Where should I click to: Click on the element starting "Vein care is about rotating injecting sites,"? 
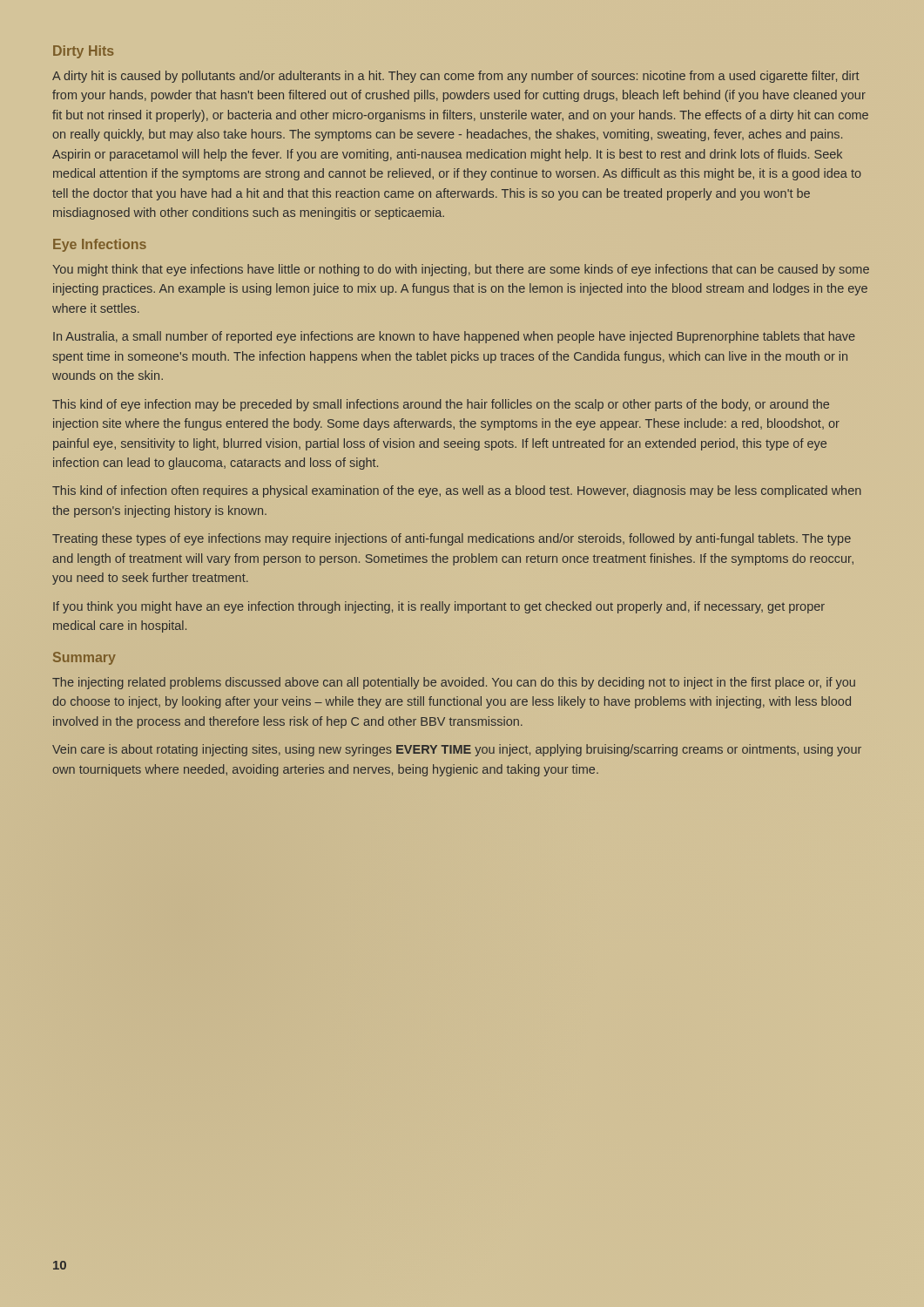click(457, 759)
